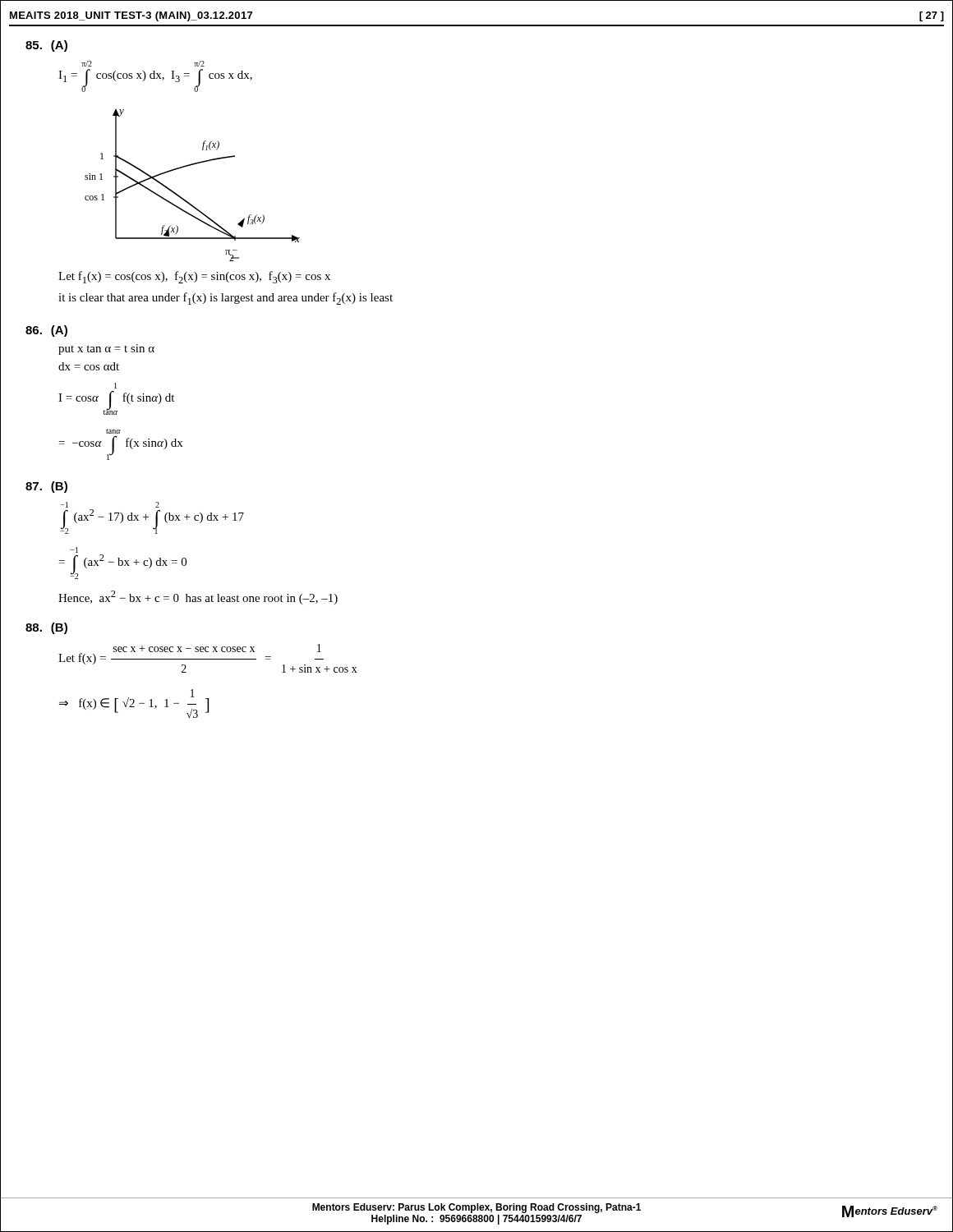Find the passage starting "86. (A)"
The width and height of the screenshot is (953, 1232).
[47, 329]
